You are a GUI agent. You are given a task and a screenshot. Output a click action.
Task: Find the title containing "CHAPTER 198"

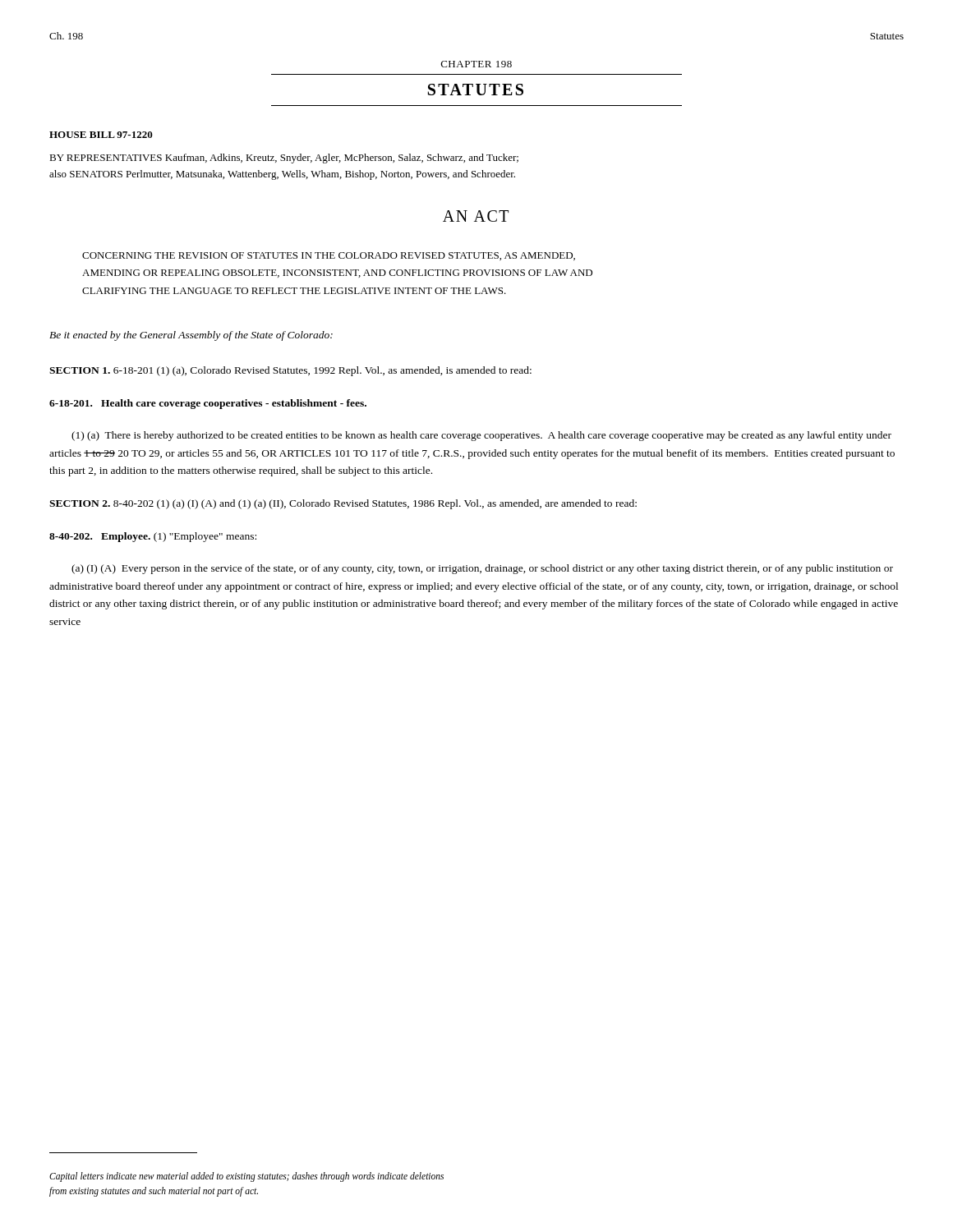(476, 64)
